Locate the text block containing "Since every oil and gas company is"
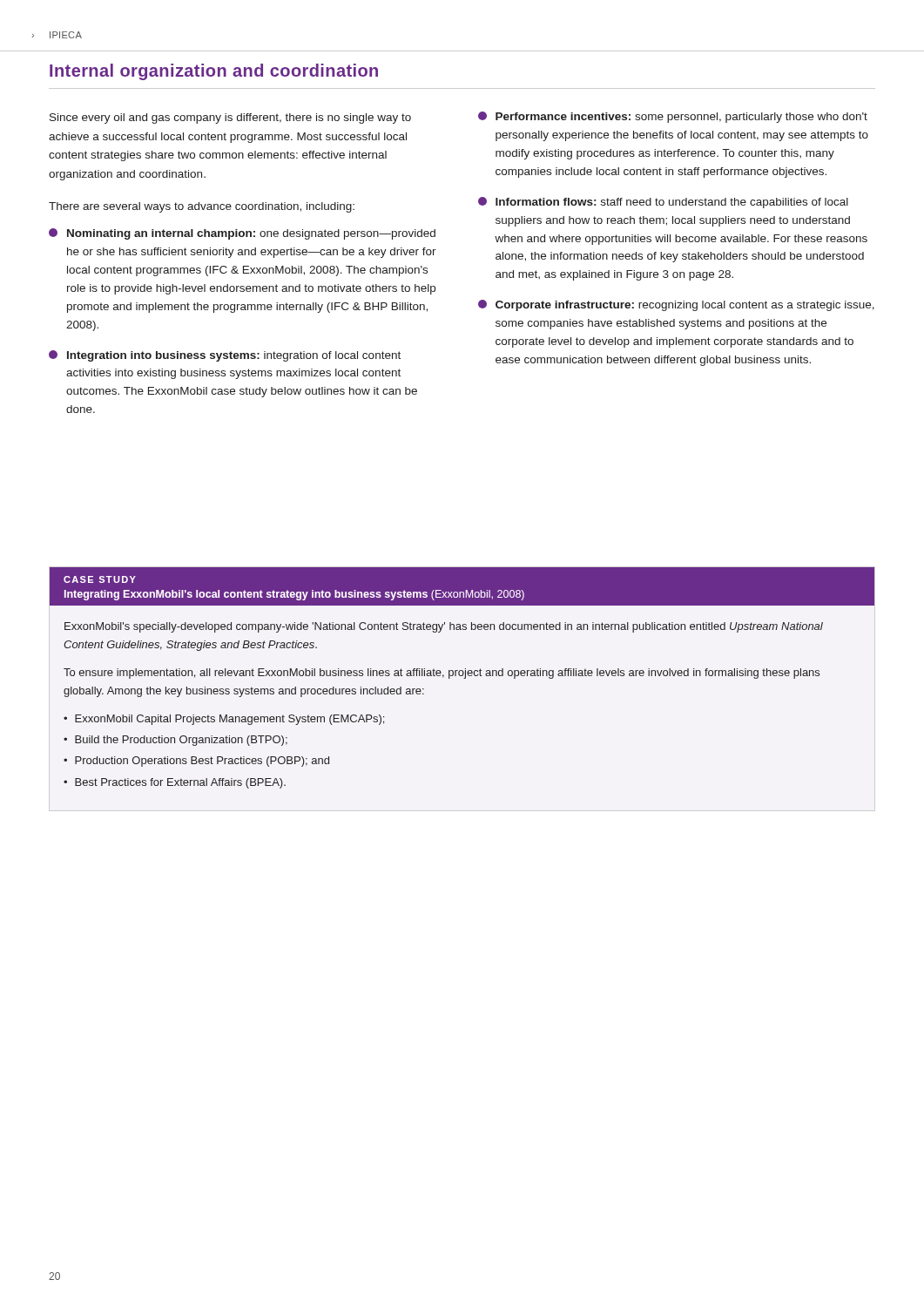This screenshot has width=924, height=1307. point(230,145)
